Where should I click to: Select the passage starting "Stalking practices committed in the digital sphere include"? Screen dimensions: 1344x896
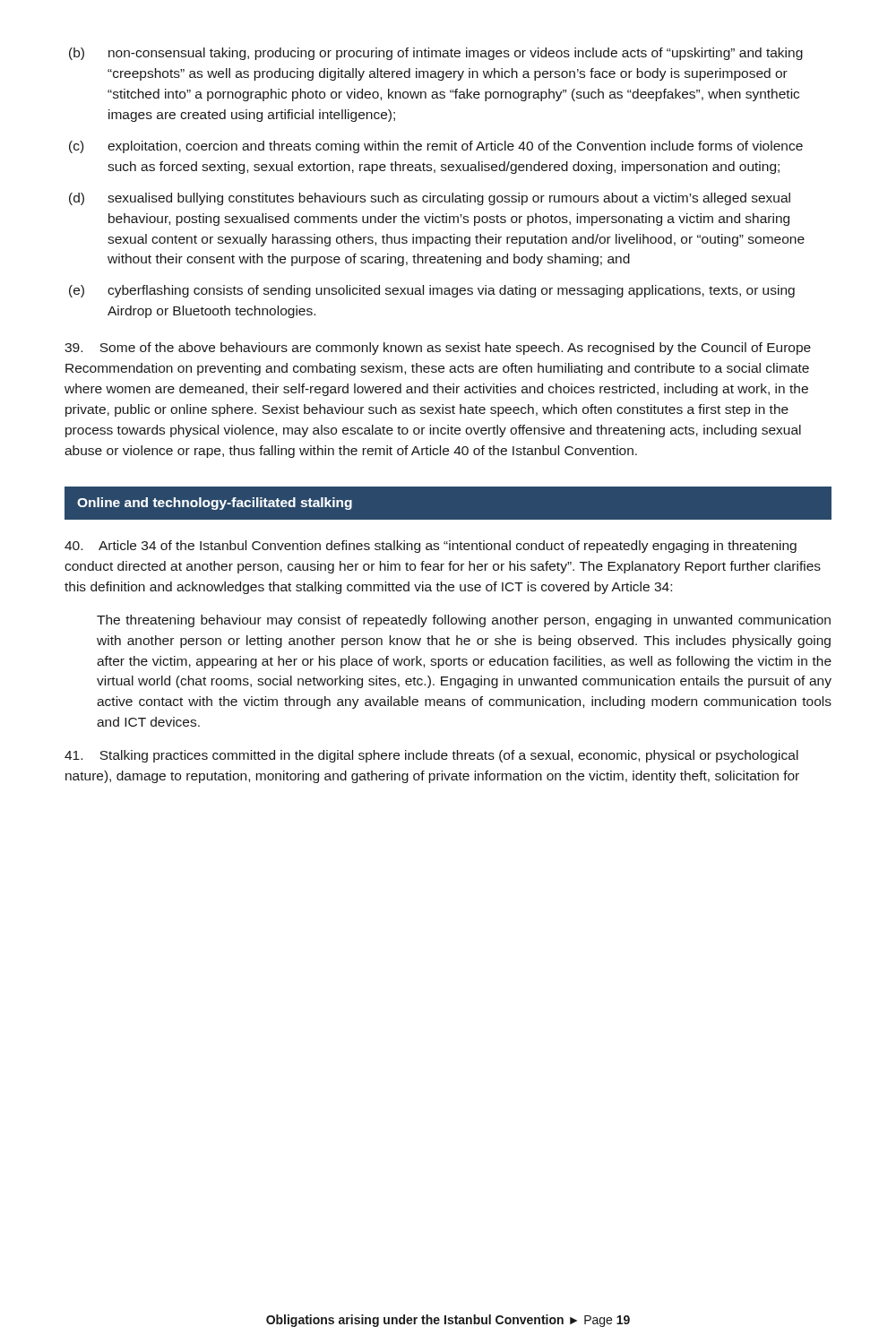432,765
